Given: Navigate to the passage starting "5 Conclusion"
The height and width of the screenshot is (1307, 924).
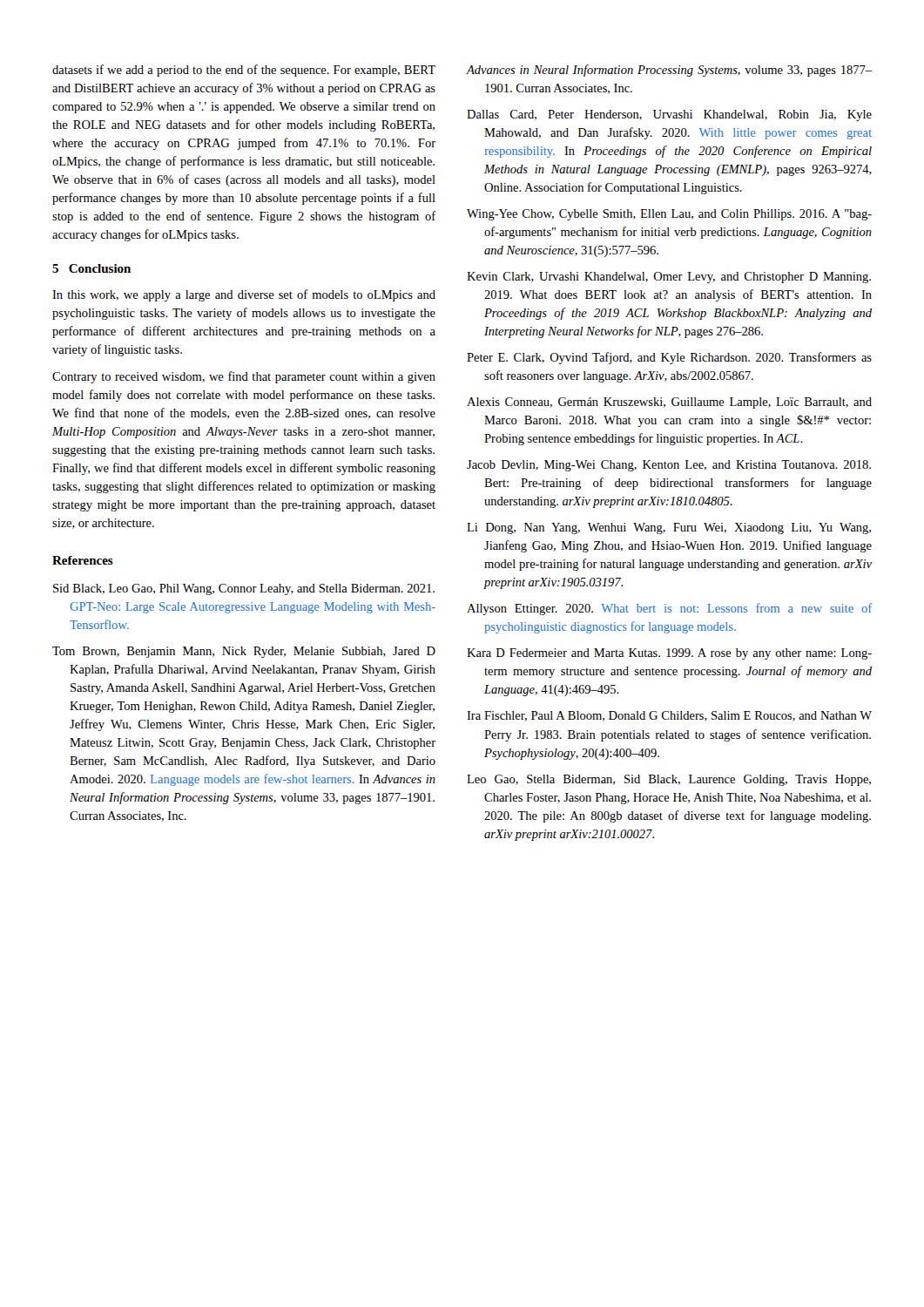Looking at the screenshot, I should [x=92, y=269].
